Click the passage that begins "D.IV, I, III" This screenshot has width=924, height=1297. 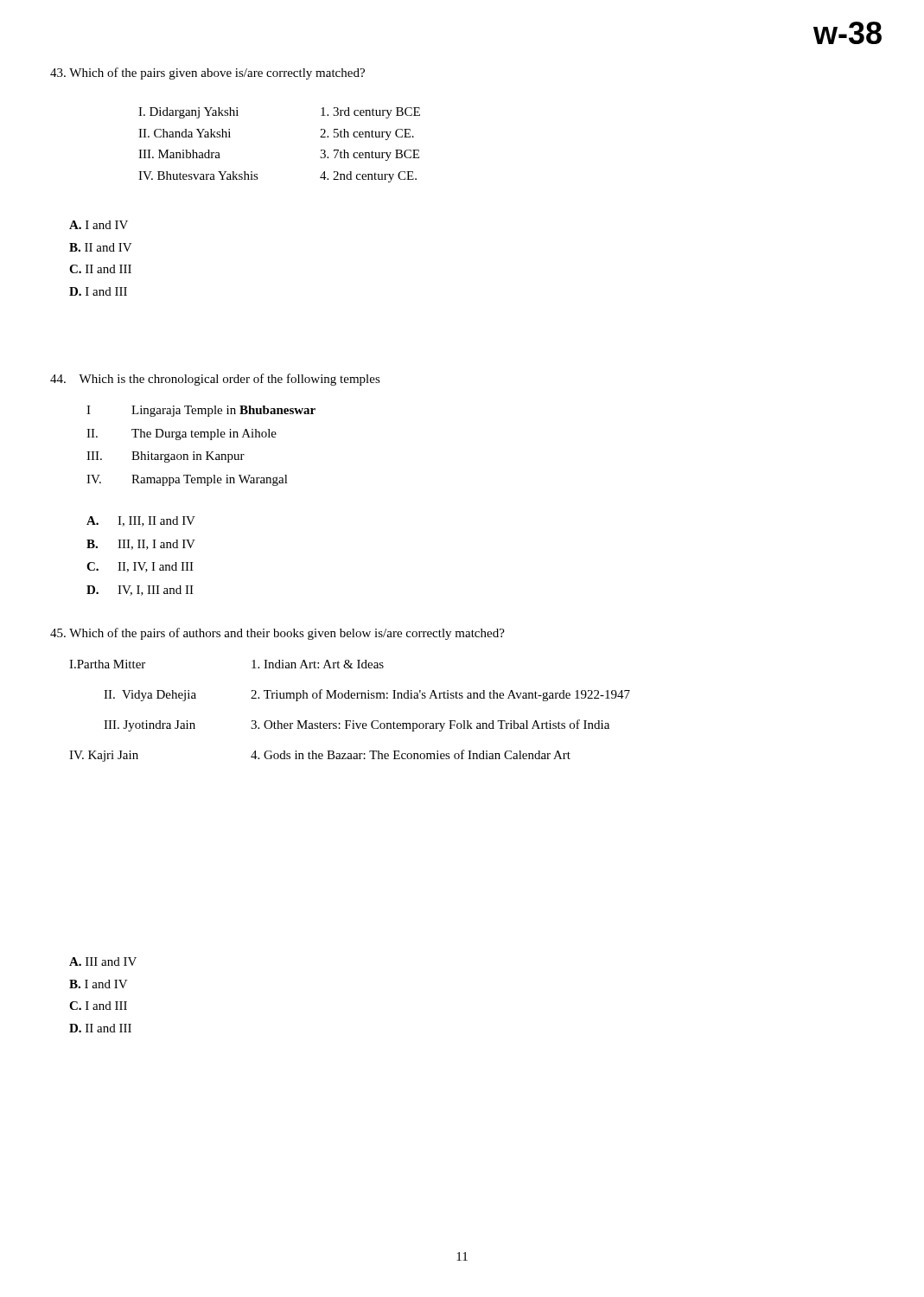pos(140,590)
